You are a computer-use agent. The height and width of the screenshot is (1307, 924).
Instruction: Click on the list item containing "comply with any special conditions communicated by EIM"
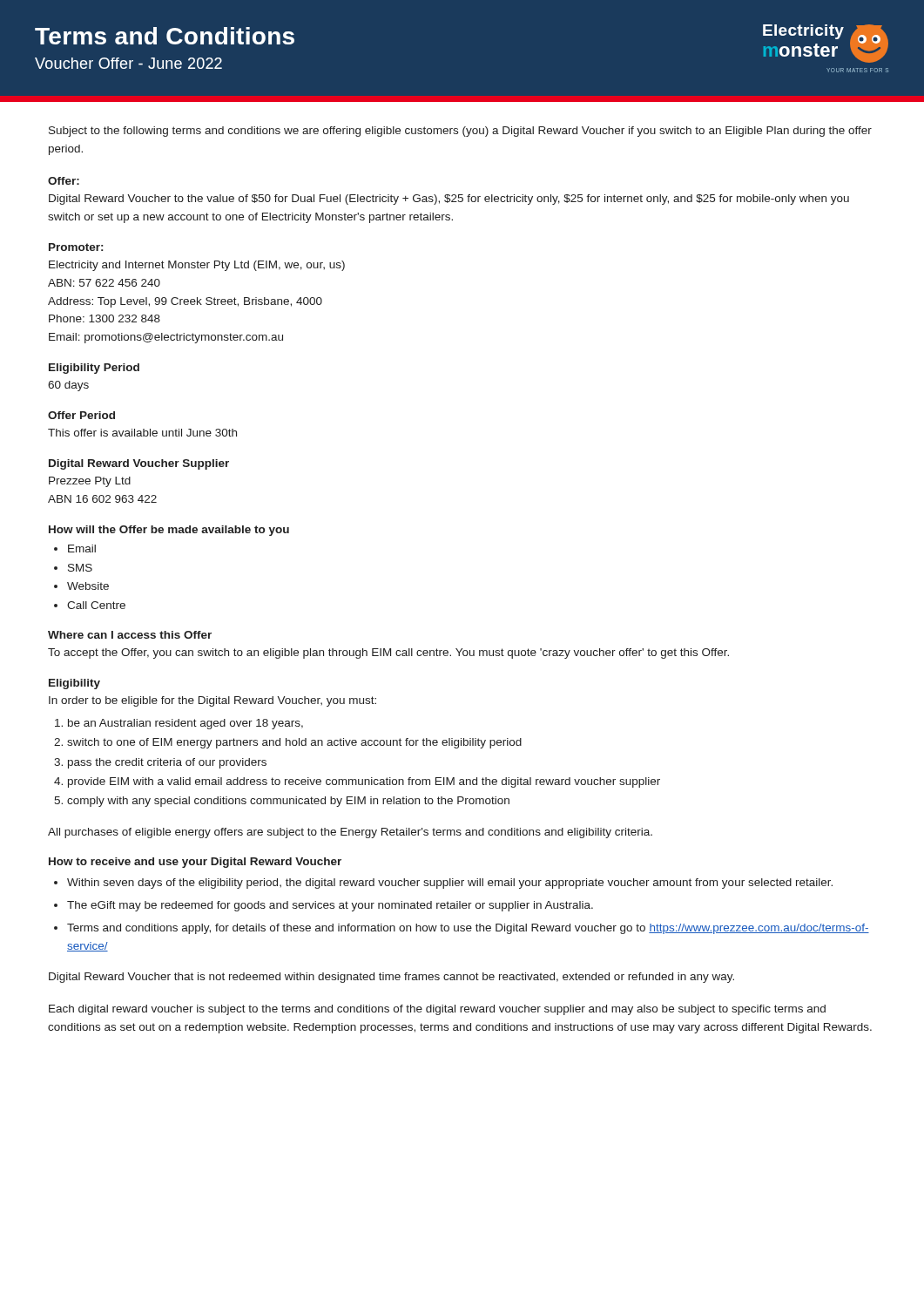point(289,801)
